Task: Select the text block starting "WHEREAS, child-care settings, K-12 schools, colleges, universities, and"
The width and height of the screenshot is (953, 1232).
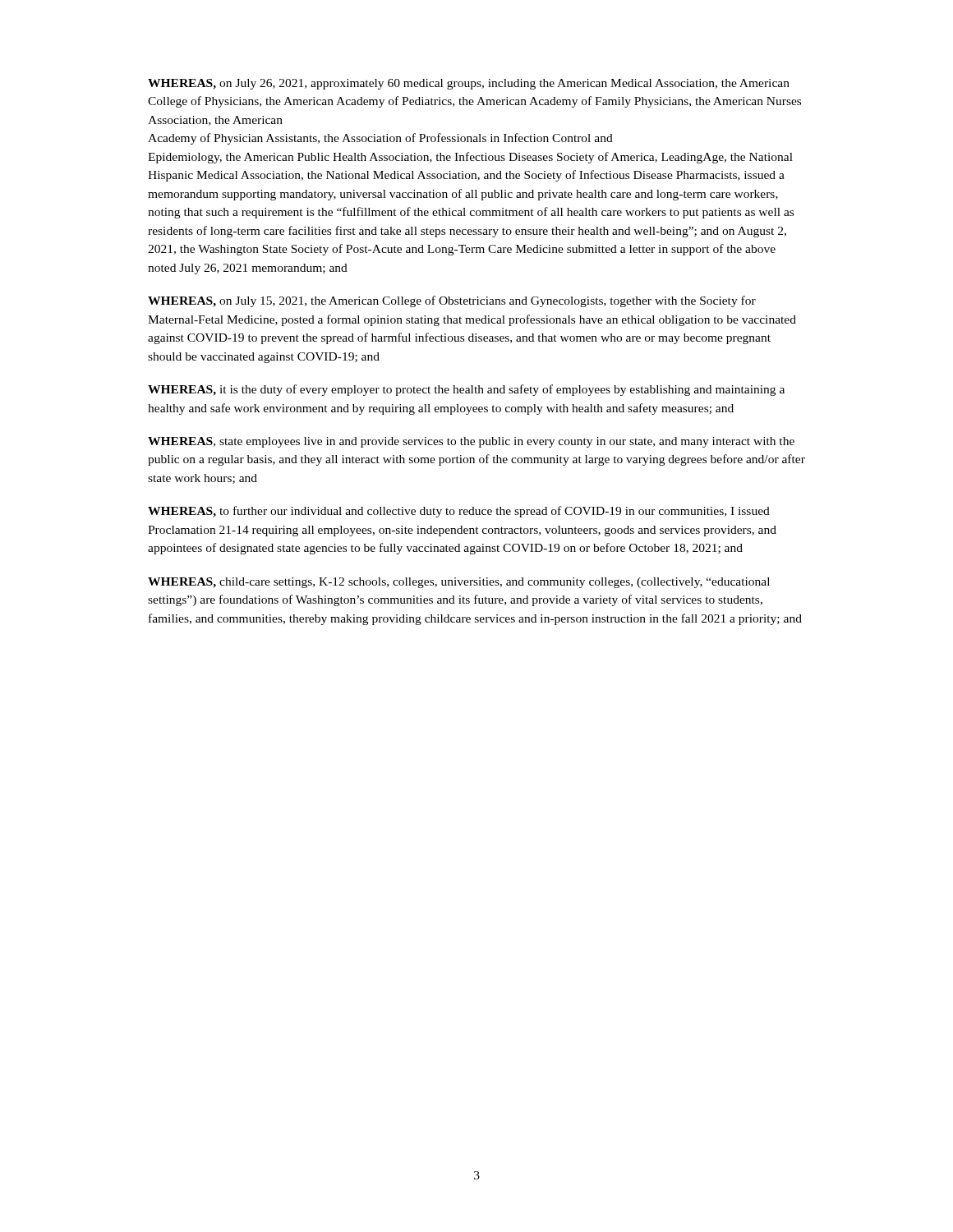Action: click(475, 599)
